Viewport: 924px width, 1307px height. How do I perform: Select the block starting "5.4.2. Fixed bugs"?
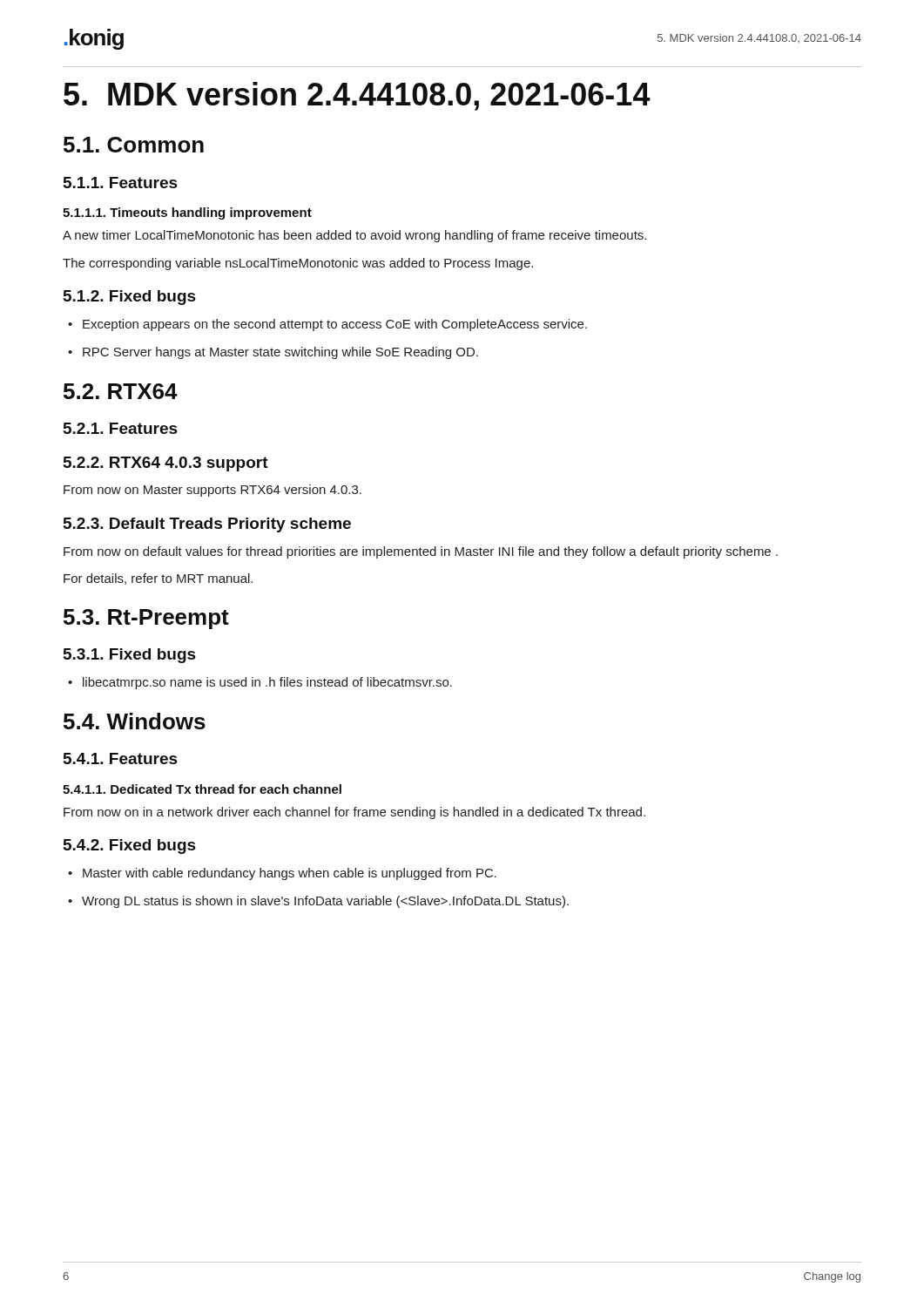[130, 847]
